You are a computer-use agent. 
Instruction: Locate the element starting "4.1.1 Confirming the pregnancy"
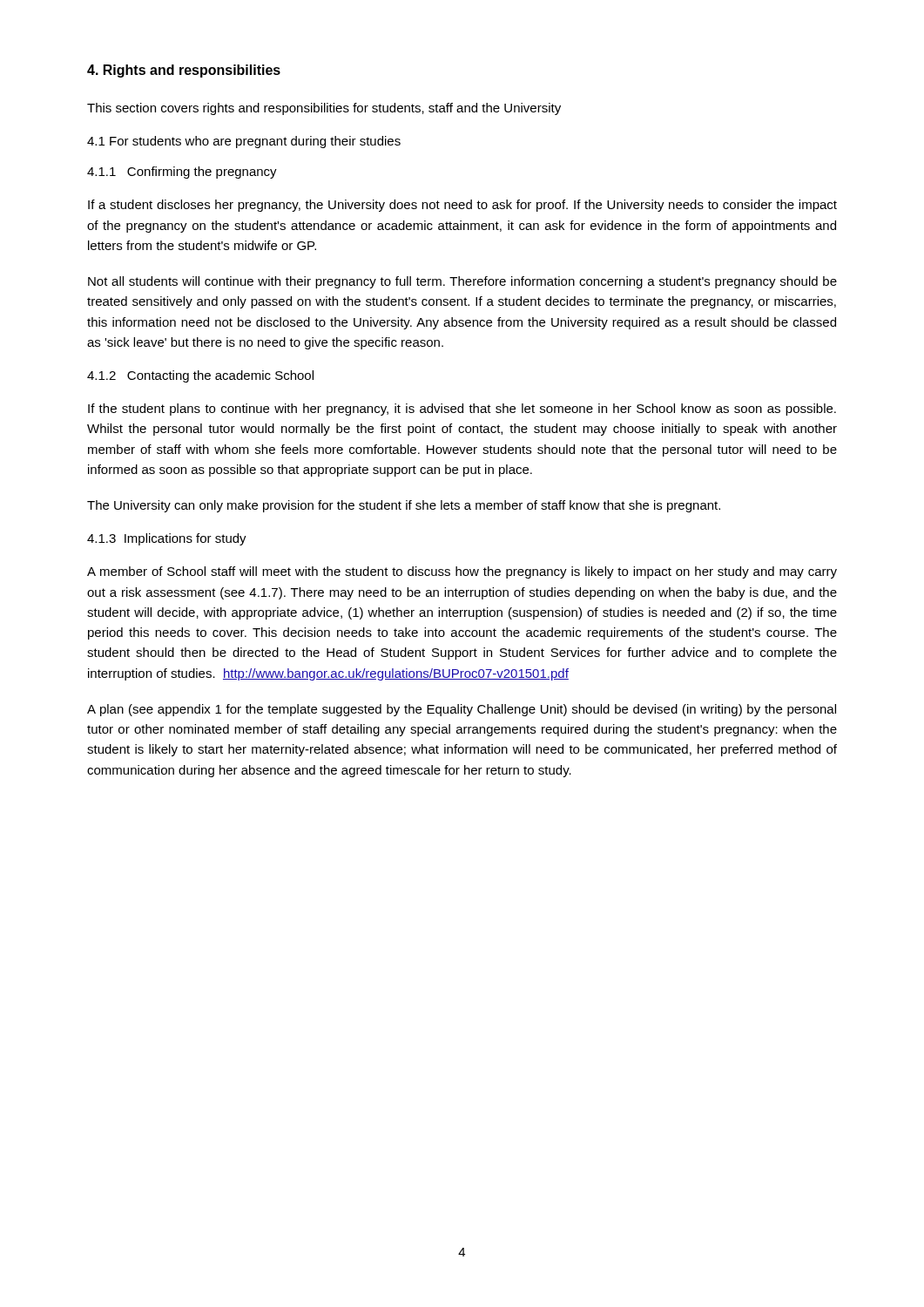[182, 171]
